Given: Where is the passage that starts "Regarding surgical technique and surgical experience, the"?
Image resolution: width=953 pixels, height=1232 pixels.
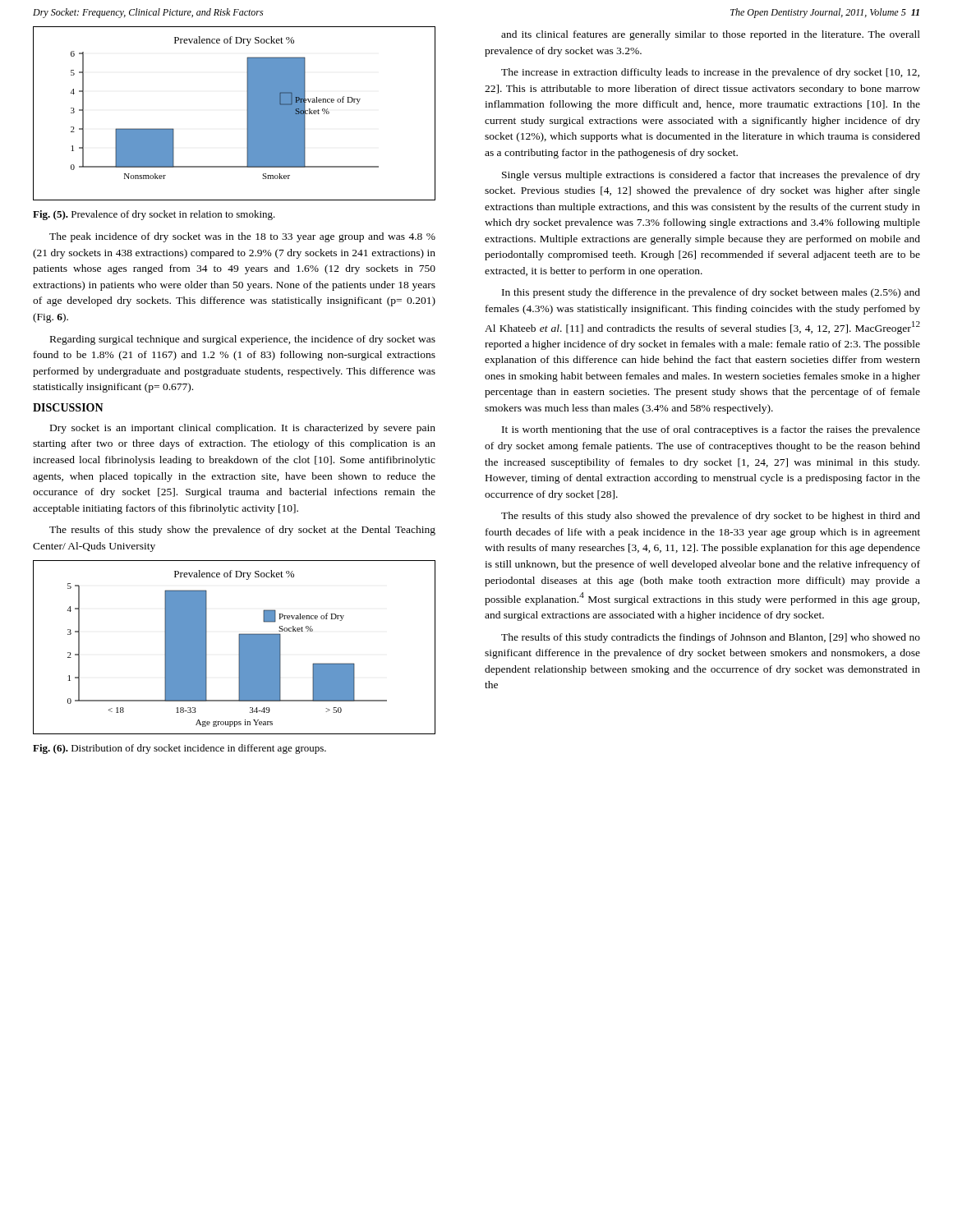Looking at the screenshot, I should (234, 363).
